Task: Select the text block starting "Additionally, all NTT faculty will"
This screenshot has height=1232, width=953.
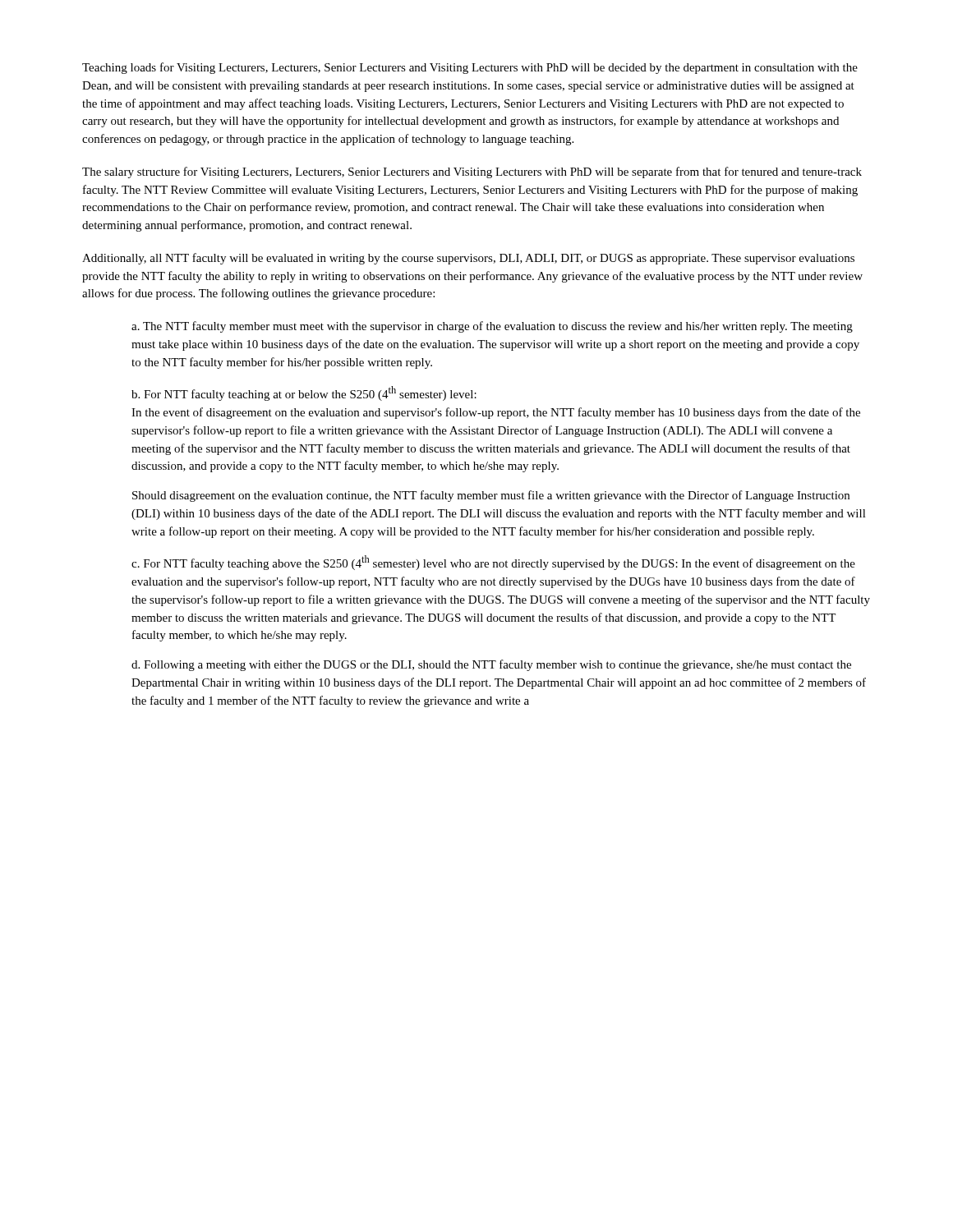Action: (x=472, y=276)
